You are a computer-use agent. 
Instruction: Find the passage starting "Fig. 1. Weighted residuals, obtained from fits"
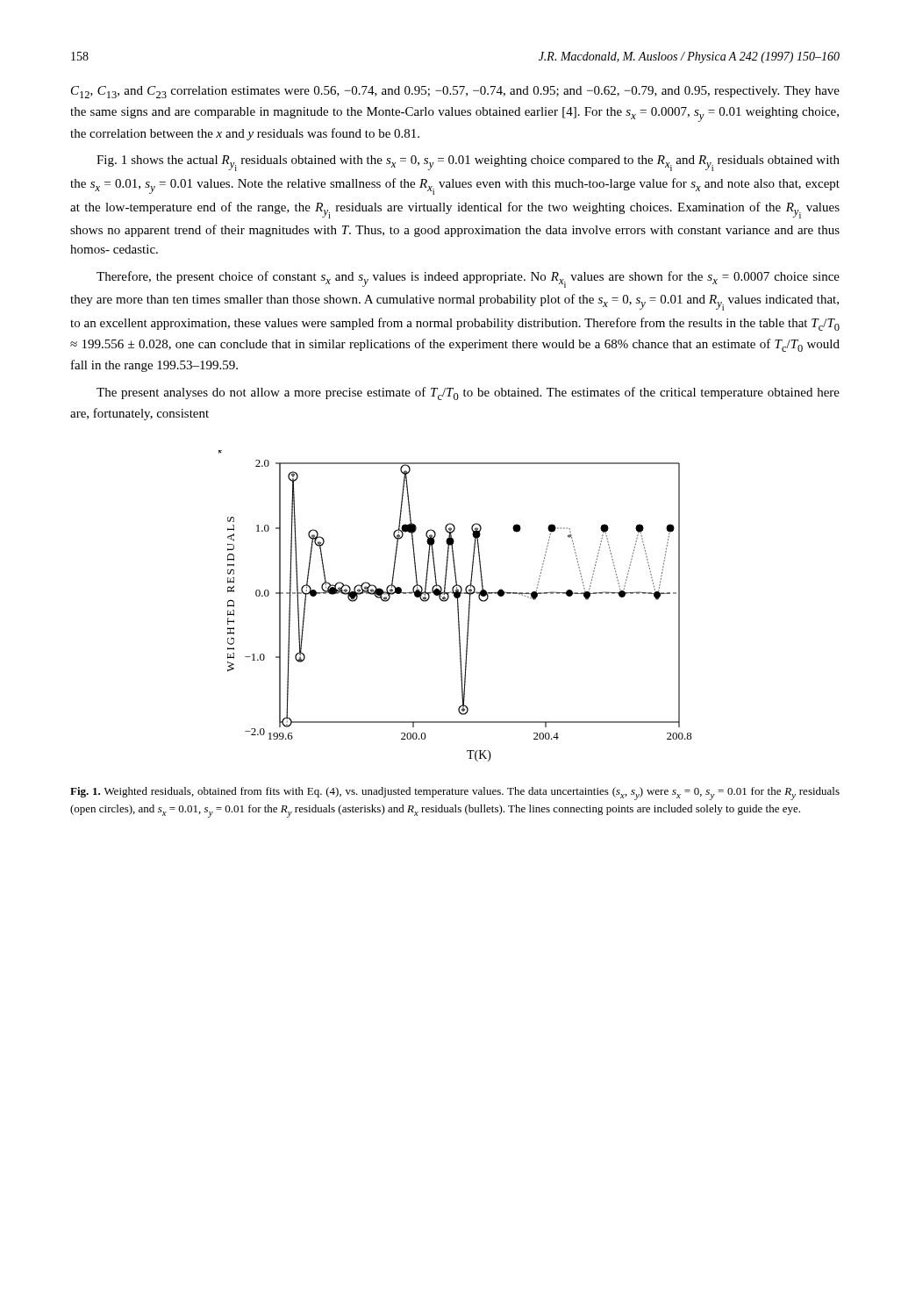click(x=455, y=801)
